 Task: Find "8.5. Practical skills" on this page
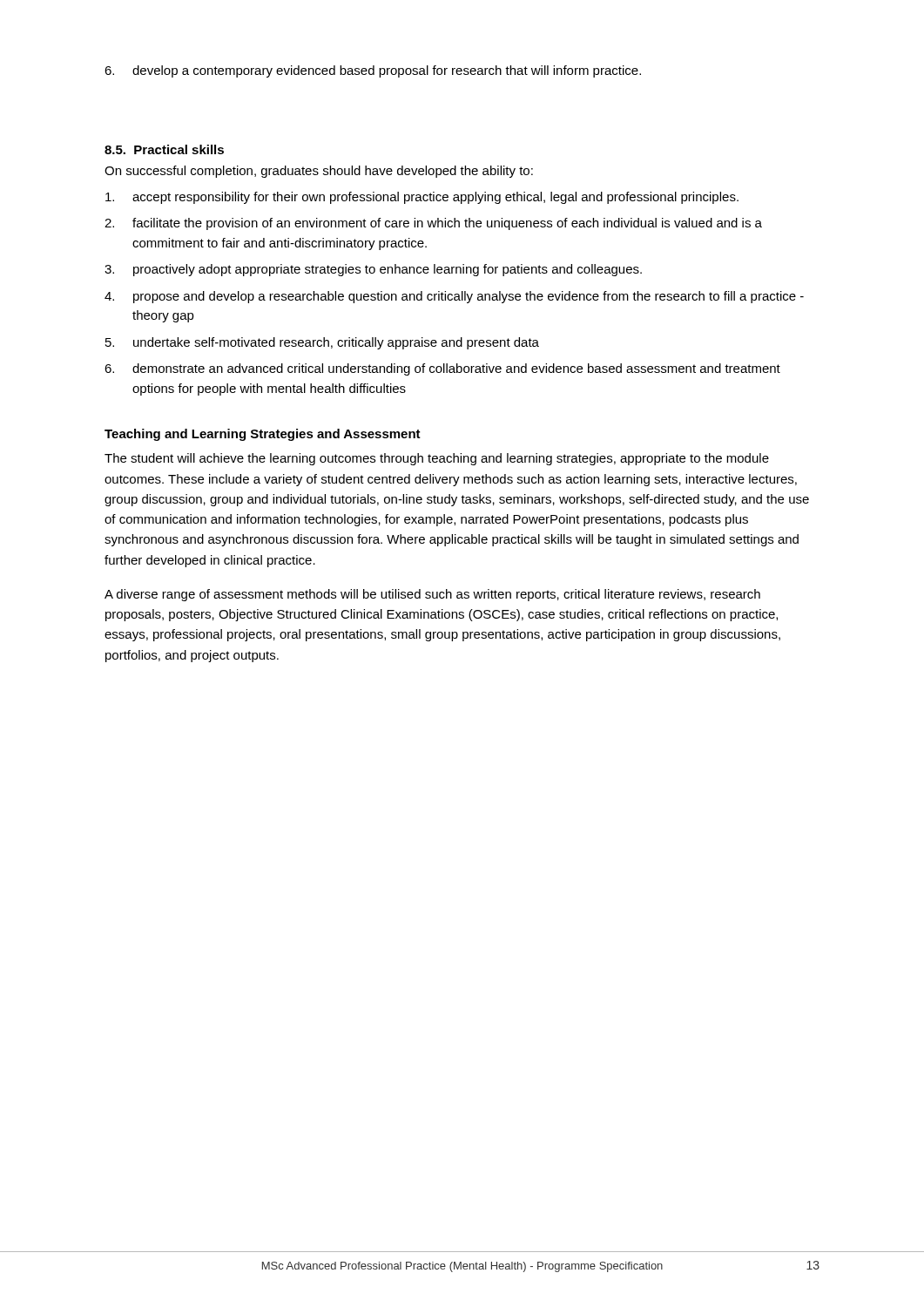click(x=164, y=149)
